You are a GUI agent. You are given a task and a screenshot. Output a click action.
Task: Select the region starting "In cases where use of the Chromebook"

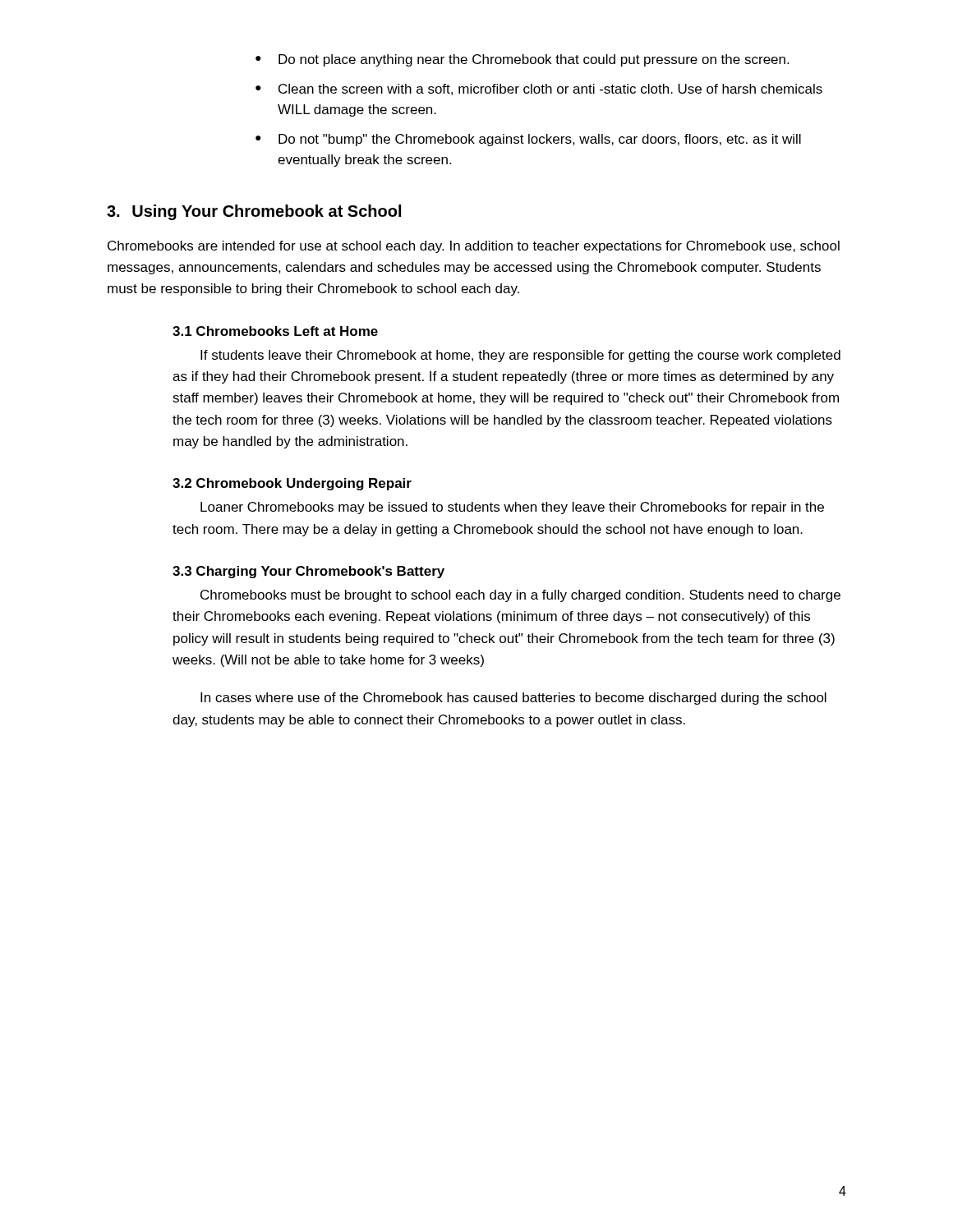click(500, 709)
